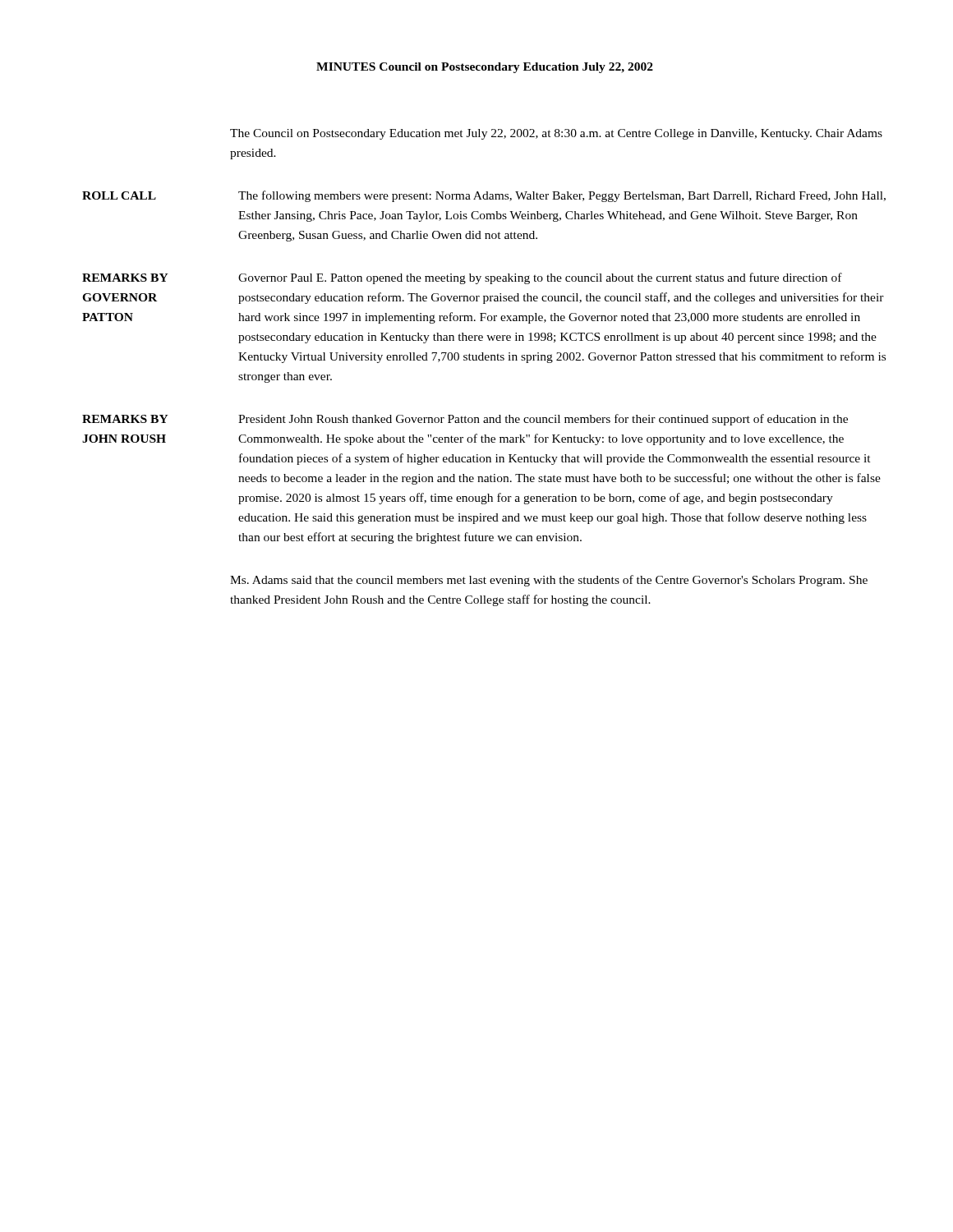Viewport: 953px width, 1232px height.
Task: Point to the region starting "The following members"
Action: (x=562, y=215)
